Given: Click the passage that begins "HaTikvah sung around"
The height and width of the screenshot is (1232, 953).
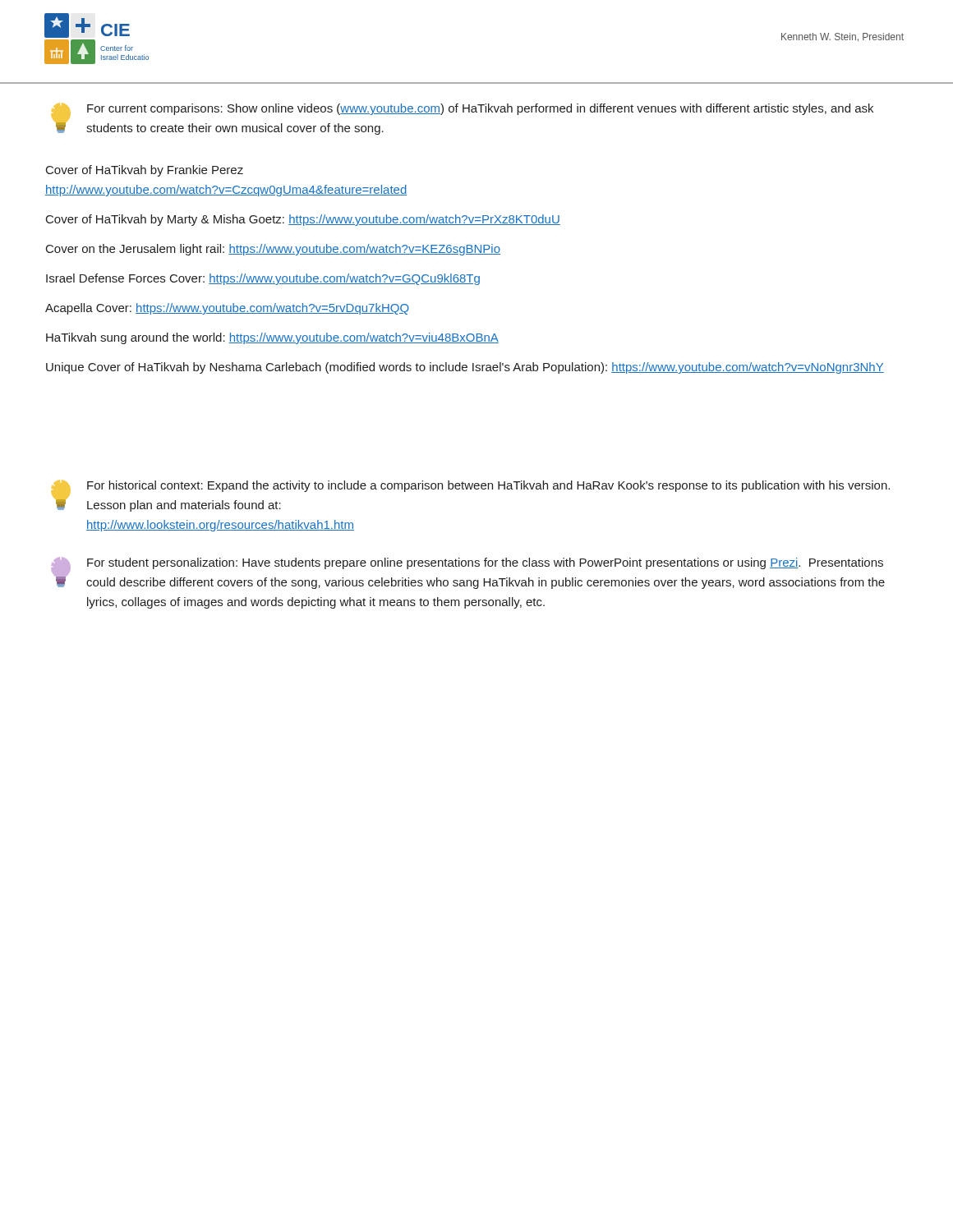Looking at the screenshot, I should click(272, 337).
